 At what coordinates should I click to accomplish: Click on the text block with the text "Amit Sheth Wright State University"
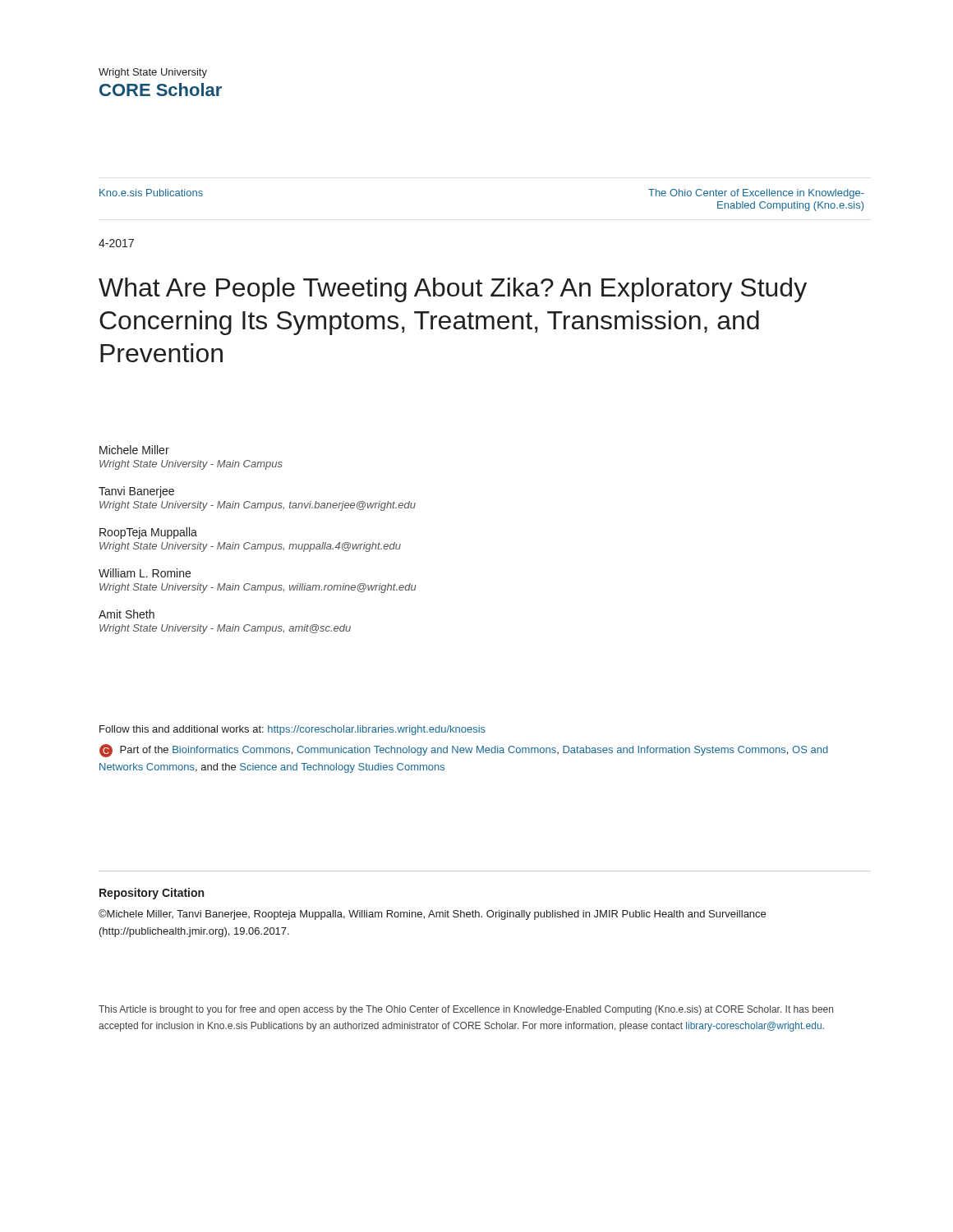[x=257, y=621]
